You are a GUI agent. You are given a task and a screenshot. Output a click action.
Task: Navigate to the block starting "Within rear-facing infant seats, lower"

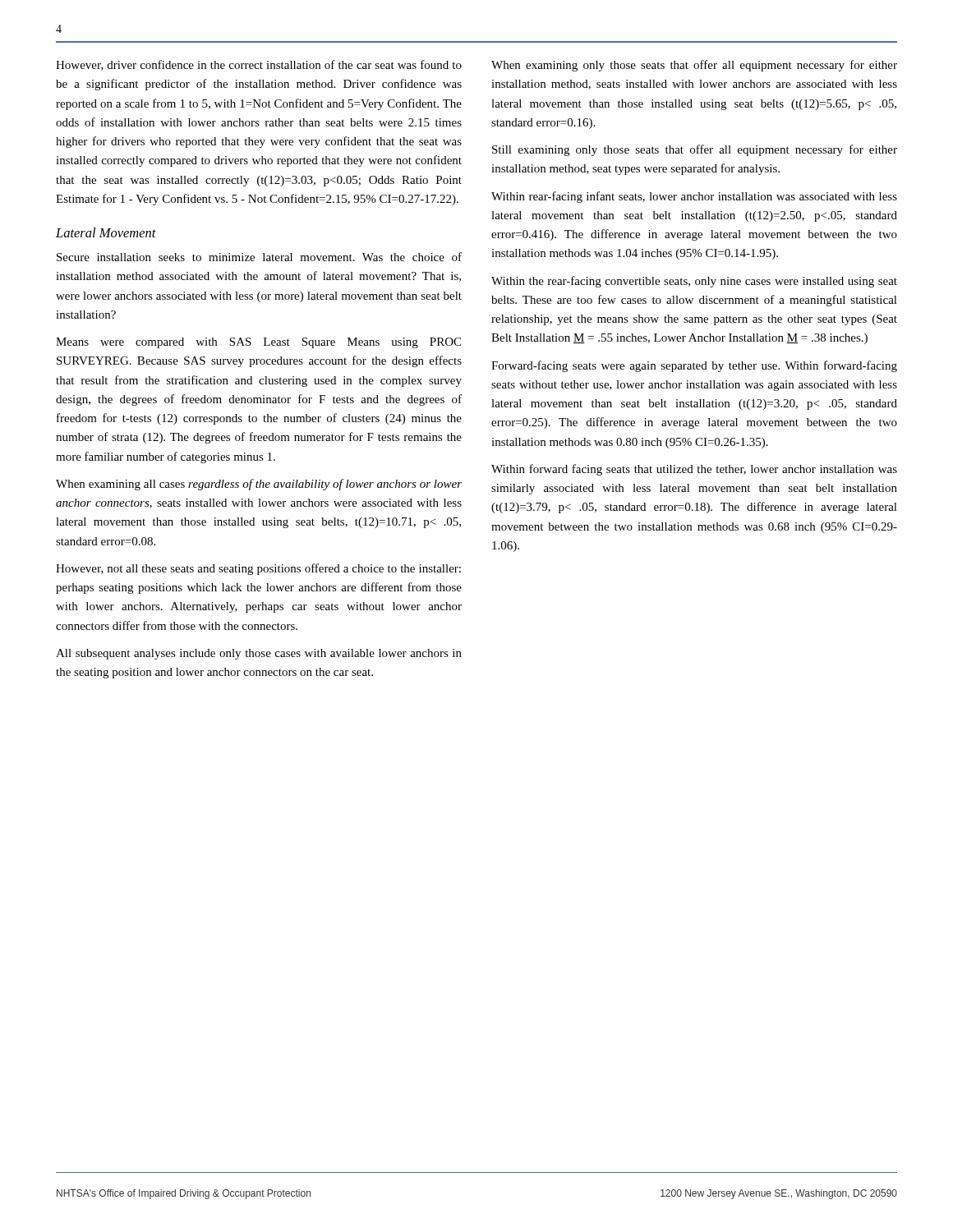click(x=694, y=225)
